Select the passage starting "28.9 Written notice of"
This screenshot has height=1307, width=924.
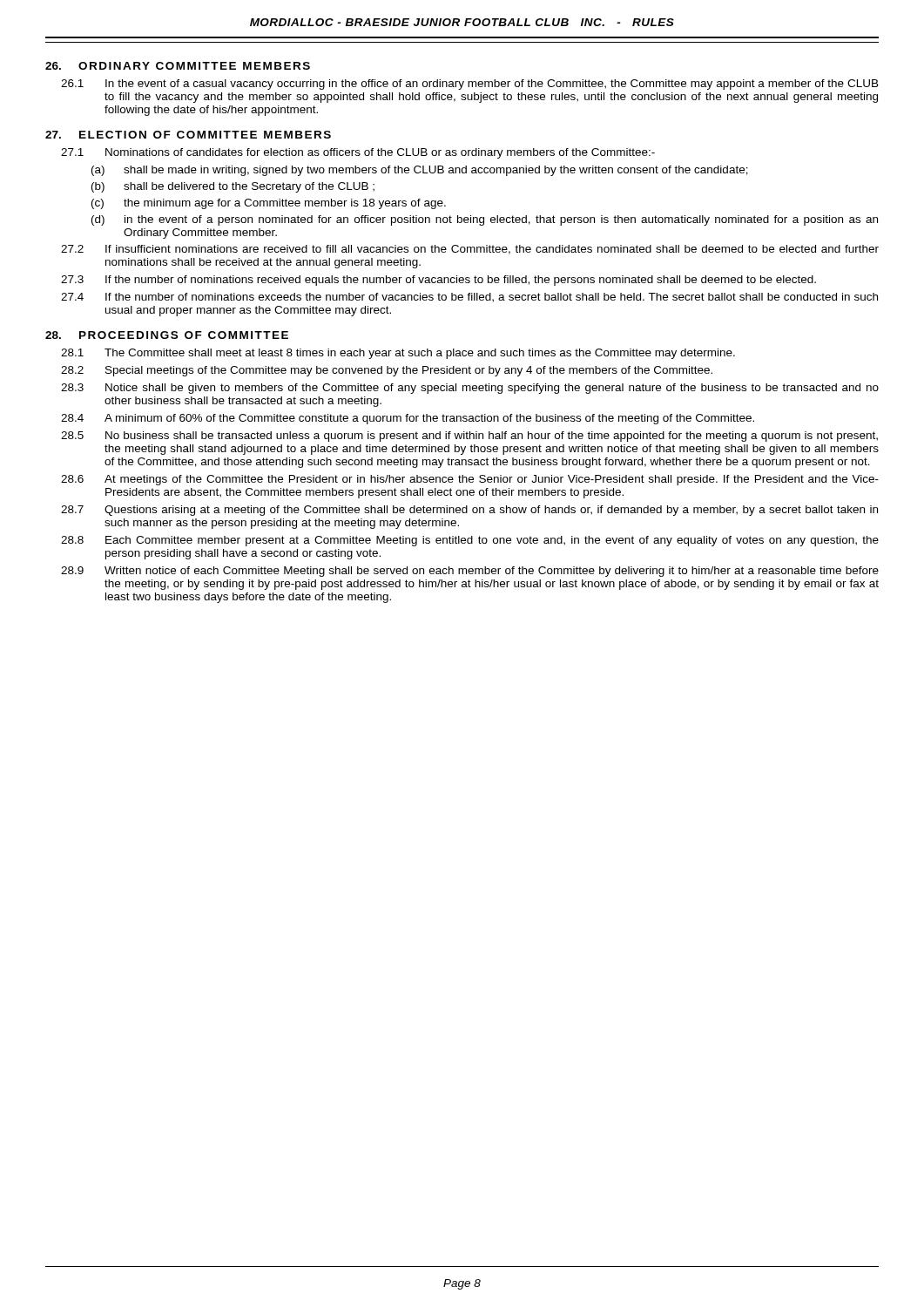[x=462, y=583]
